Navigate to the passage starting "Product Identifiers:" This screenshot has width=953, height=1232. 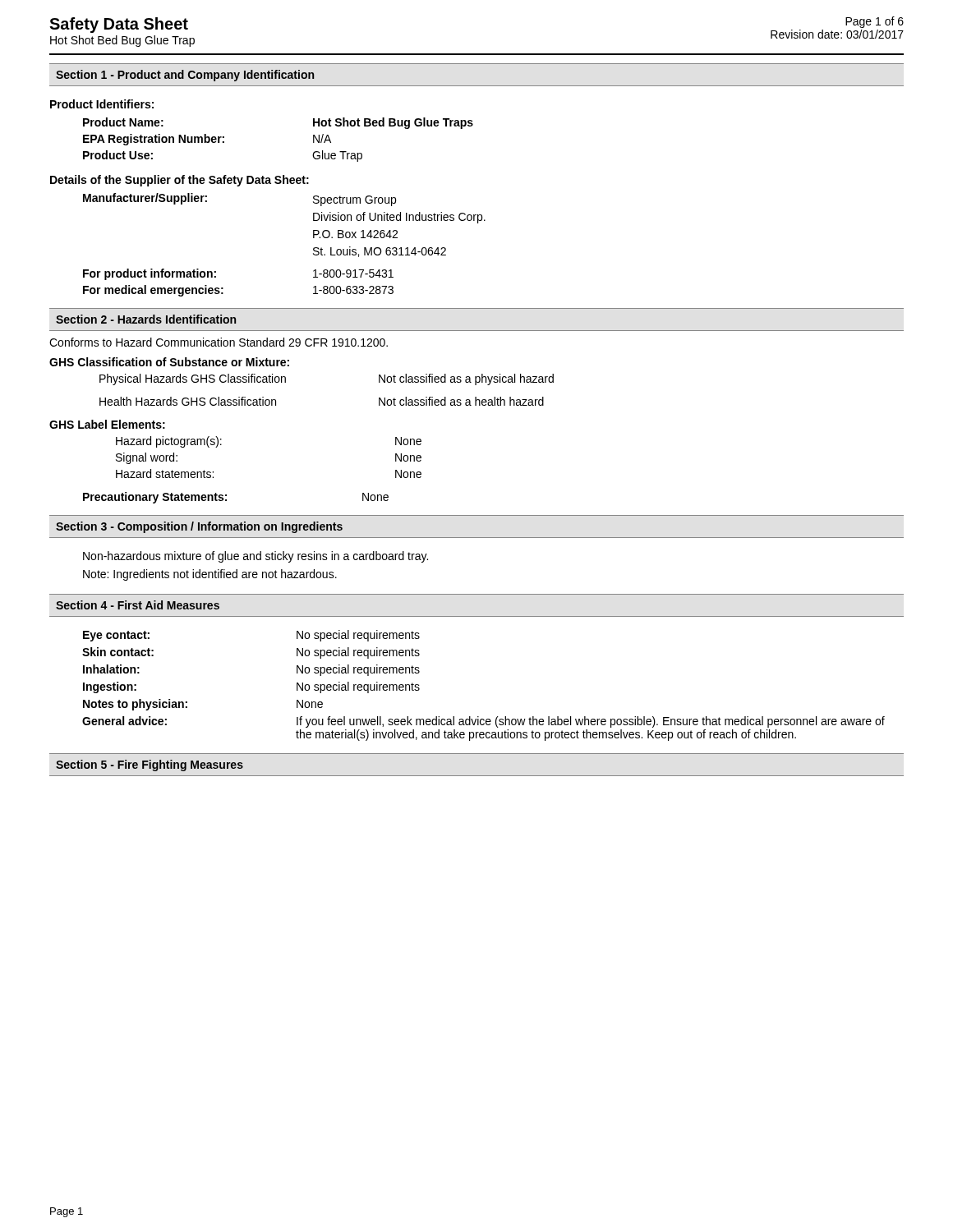tap(102, 104)
